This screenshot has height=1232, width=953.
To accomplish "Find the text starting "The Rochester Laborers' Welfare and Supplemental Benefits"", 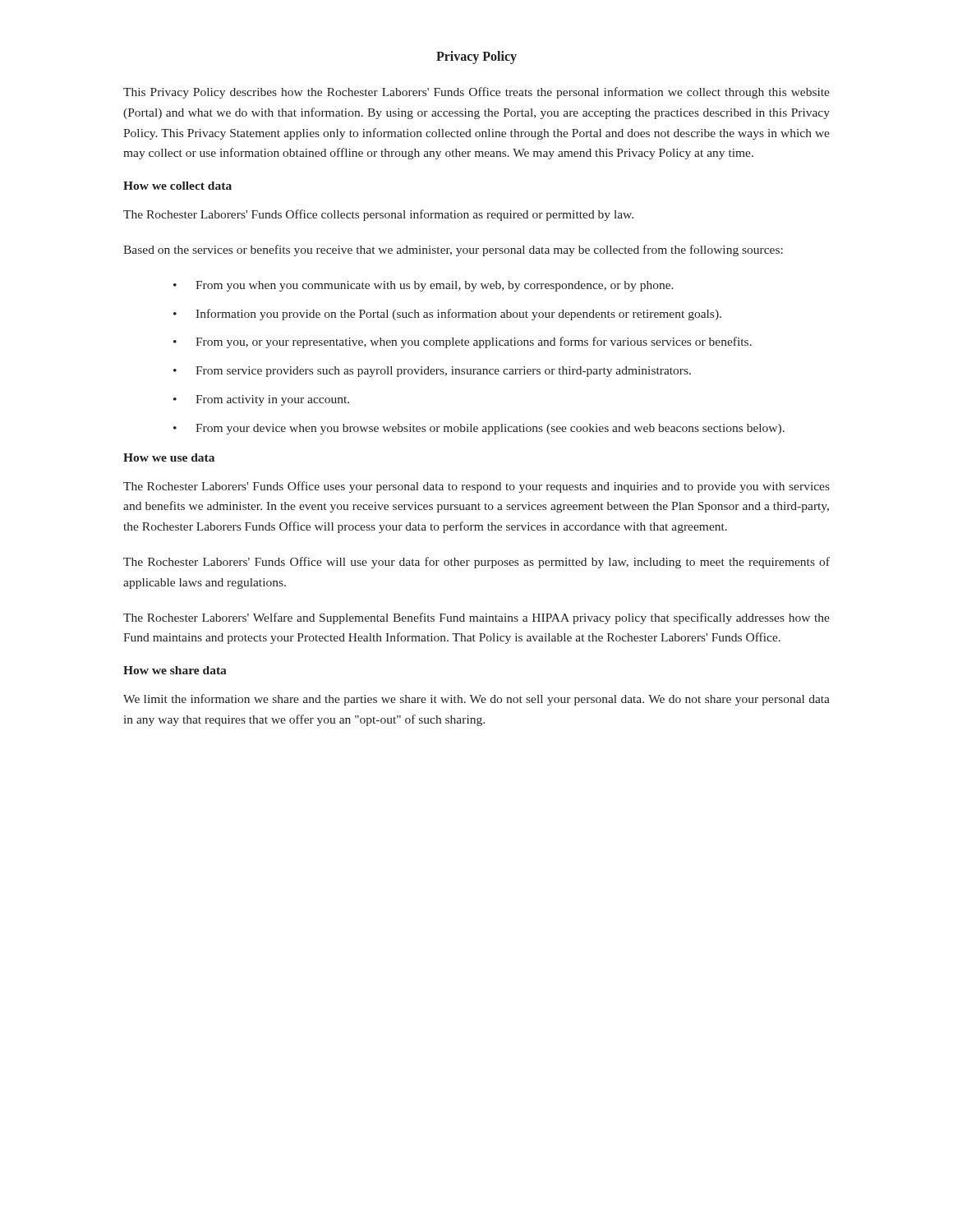I will click(x=476, y=627).
